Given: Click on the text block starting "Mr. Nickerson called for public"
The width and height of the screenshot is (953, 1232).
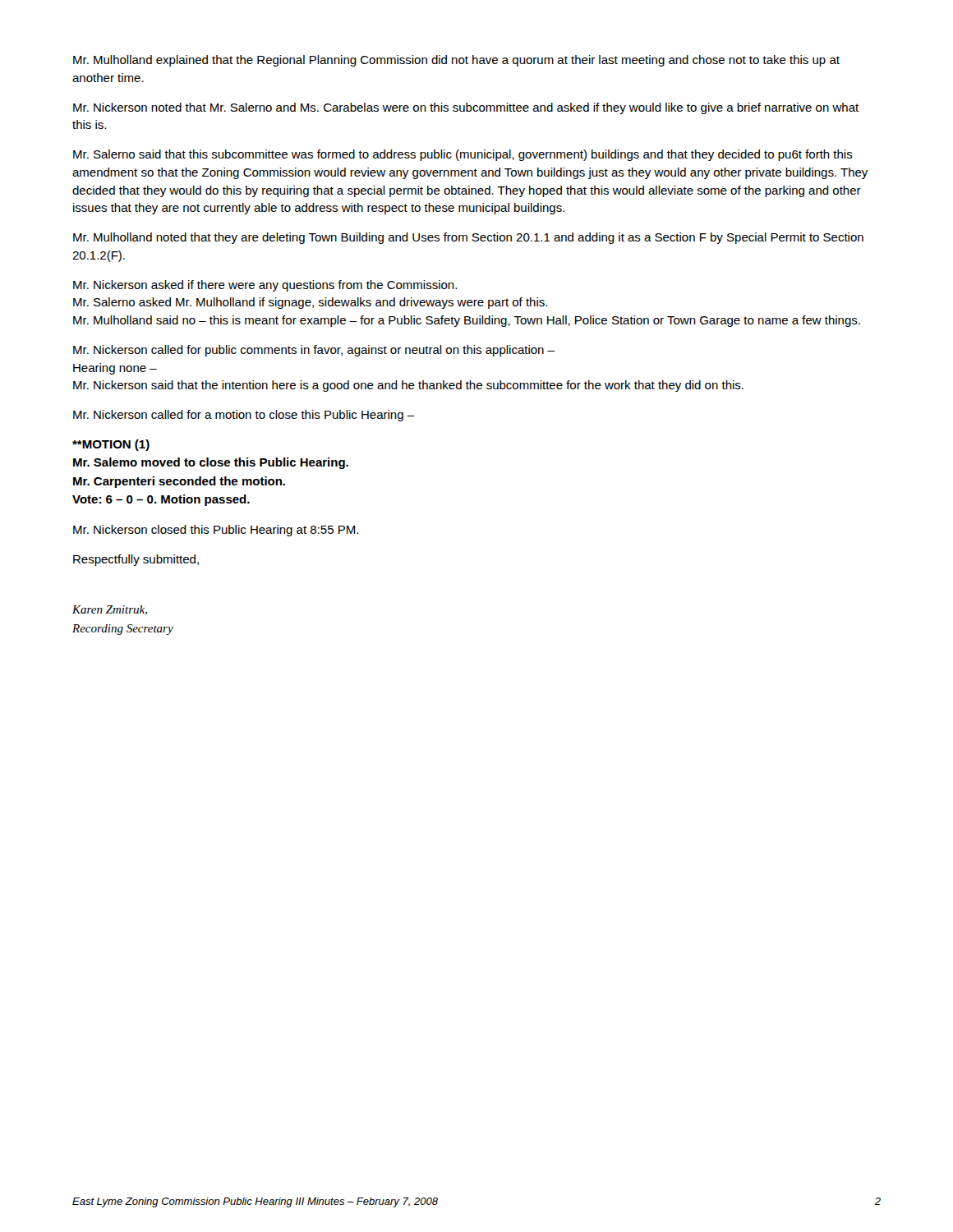Looking at the screenshot, I should tap(314, 351).
